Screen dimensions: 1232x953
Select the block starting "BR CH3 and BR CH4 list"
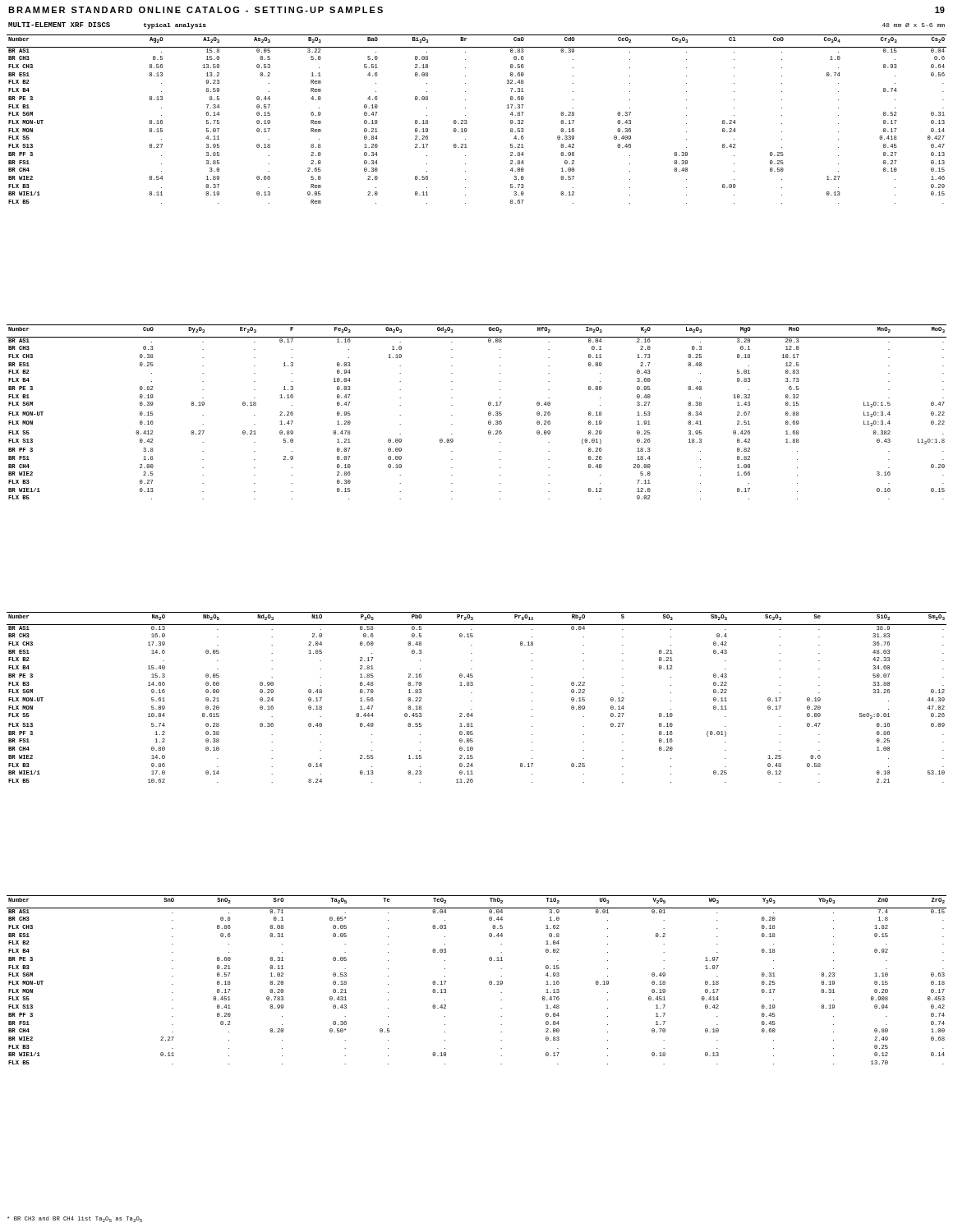[75, 1219]
